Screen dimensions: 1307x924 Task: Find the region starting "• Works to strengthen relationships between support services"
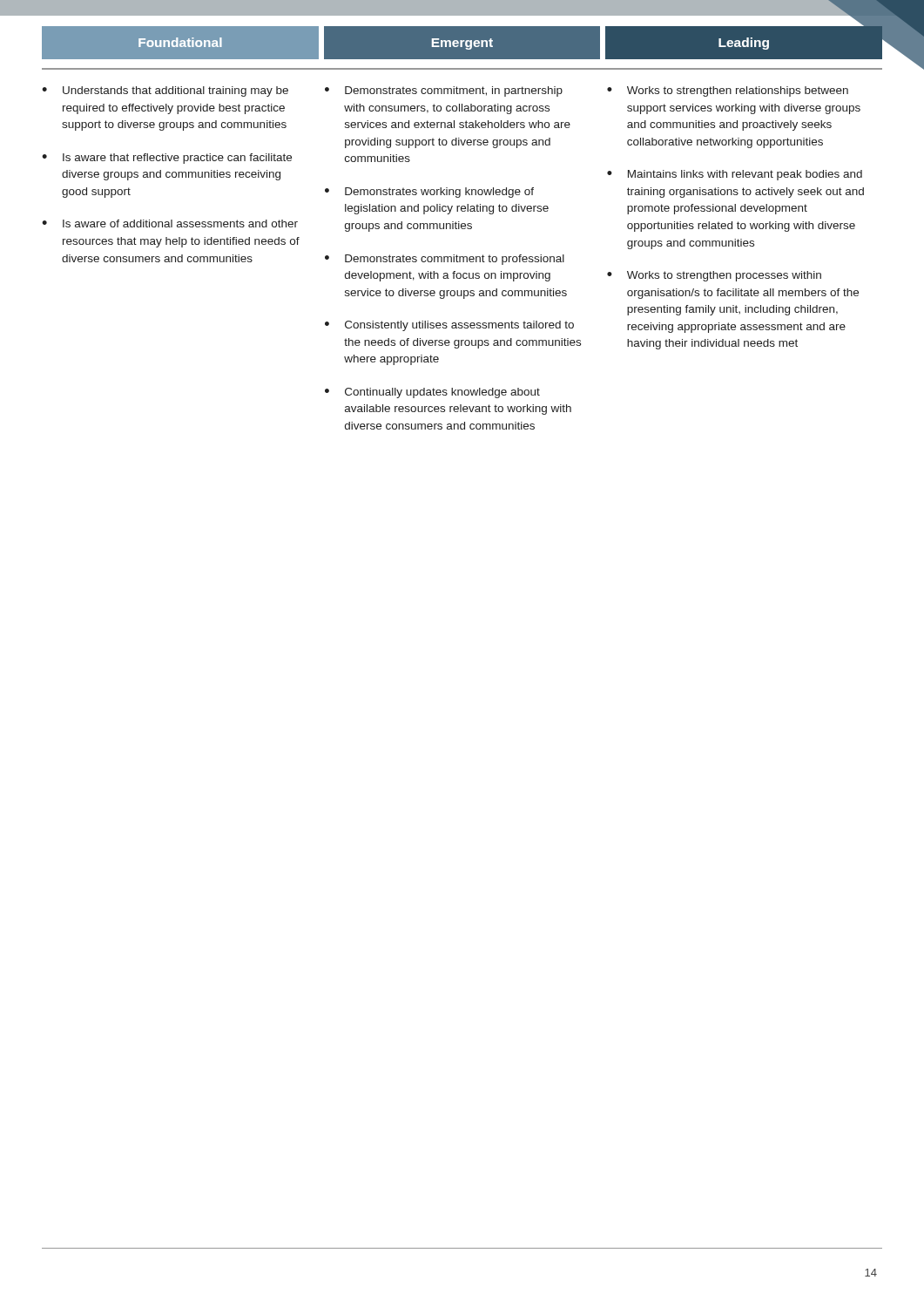tap(737, 116)
